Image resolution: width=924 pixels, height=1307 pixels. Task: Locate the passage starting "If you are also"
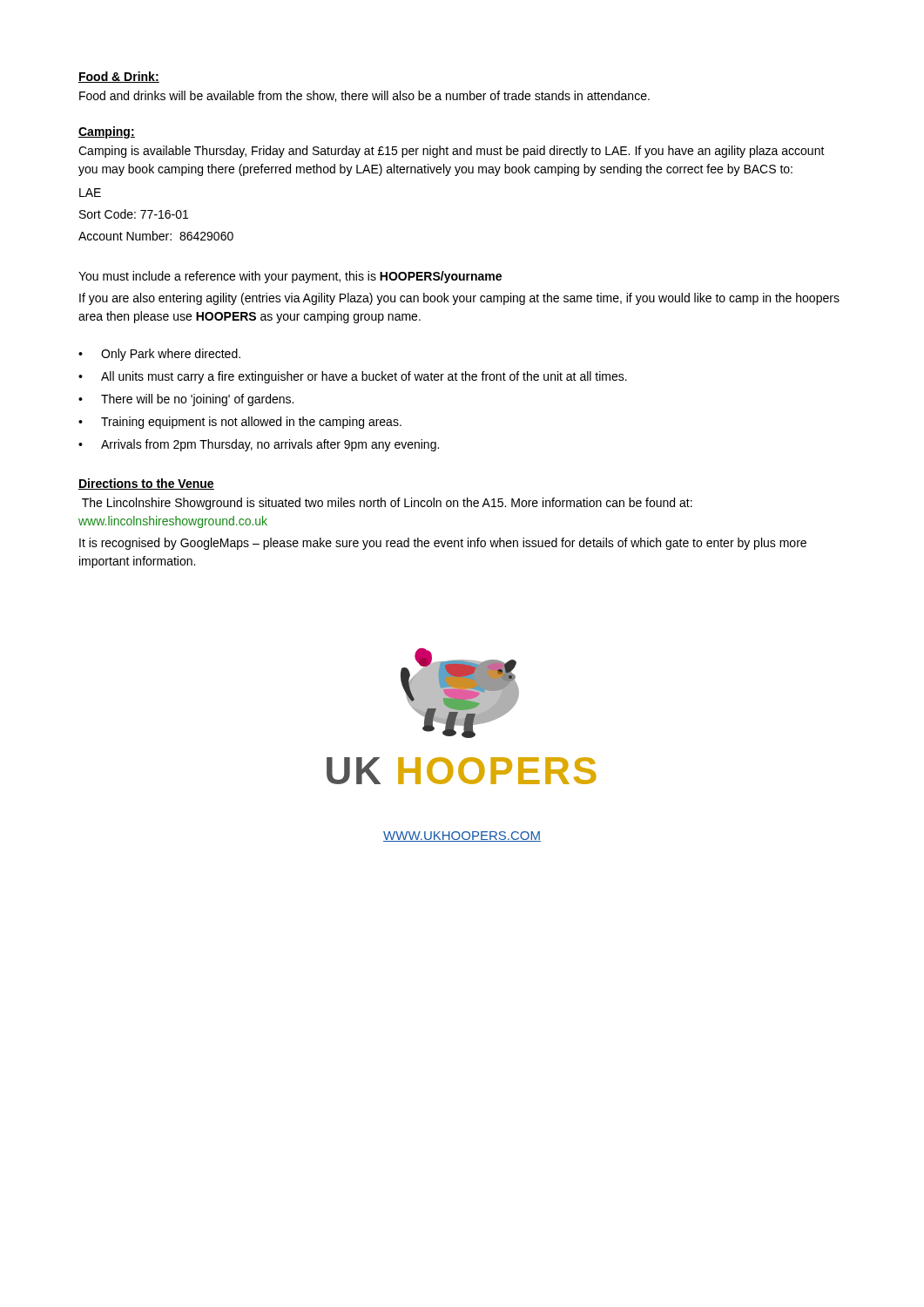[459, 307]
